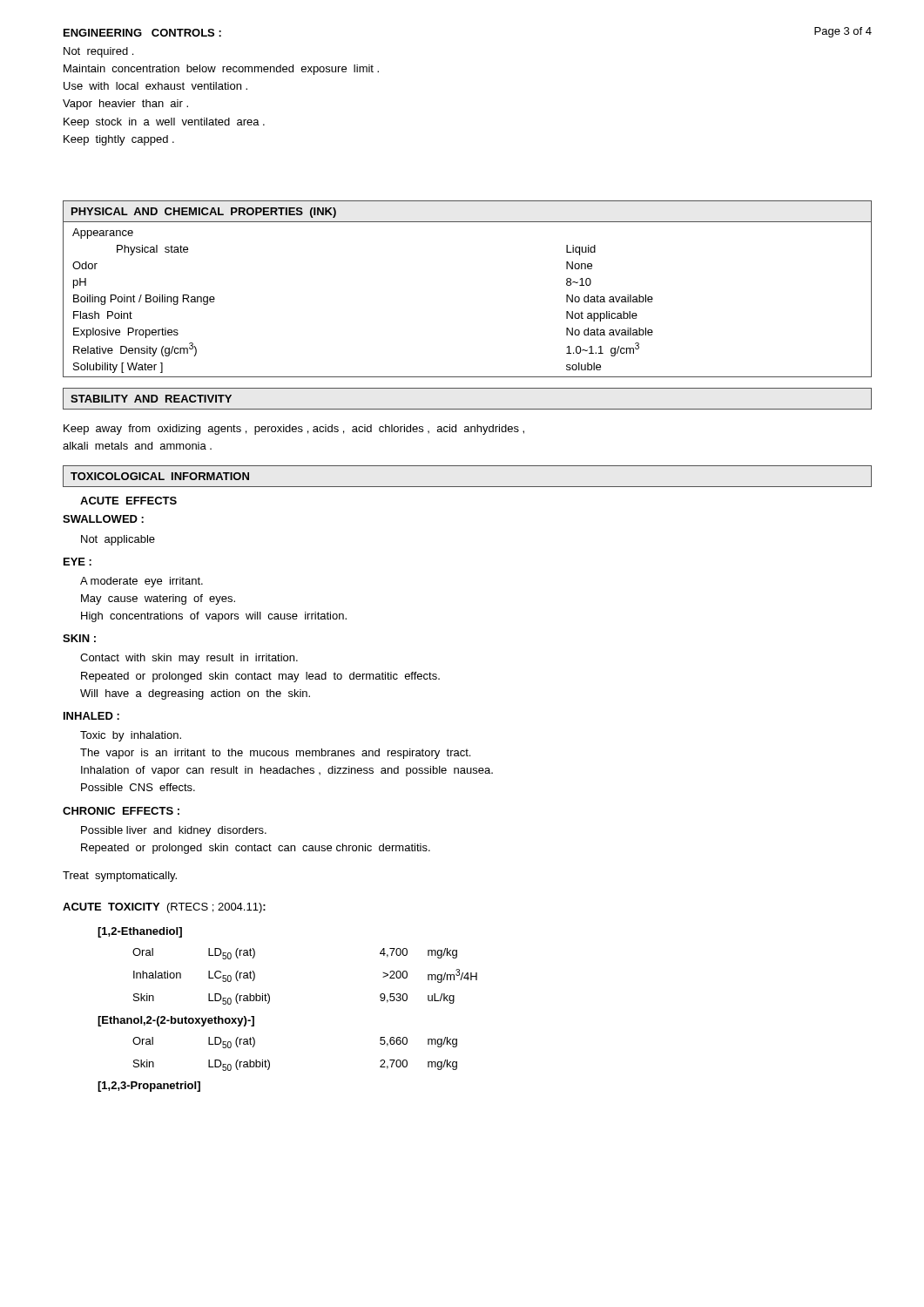Find the text containing "INHALED :"
This screenshot has width=924, height=1307.
pos(91,716)
